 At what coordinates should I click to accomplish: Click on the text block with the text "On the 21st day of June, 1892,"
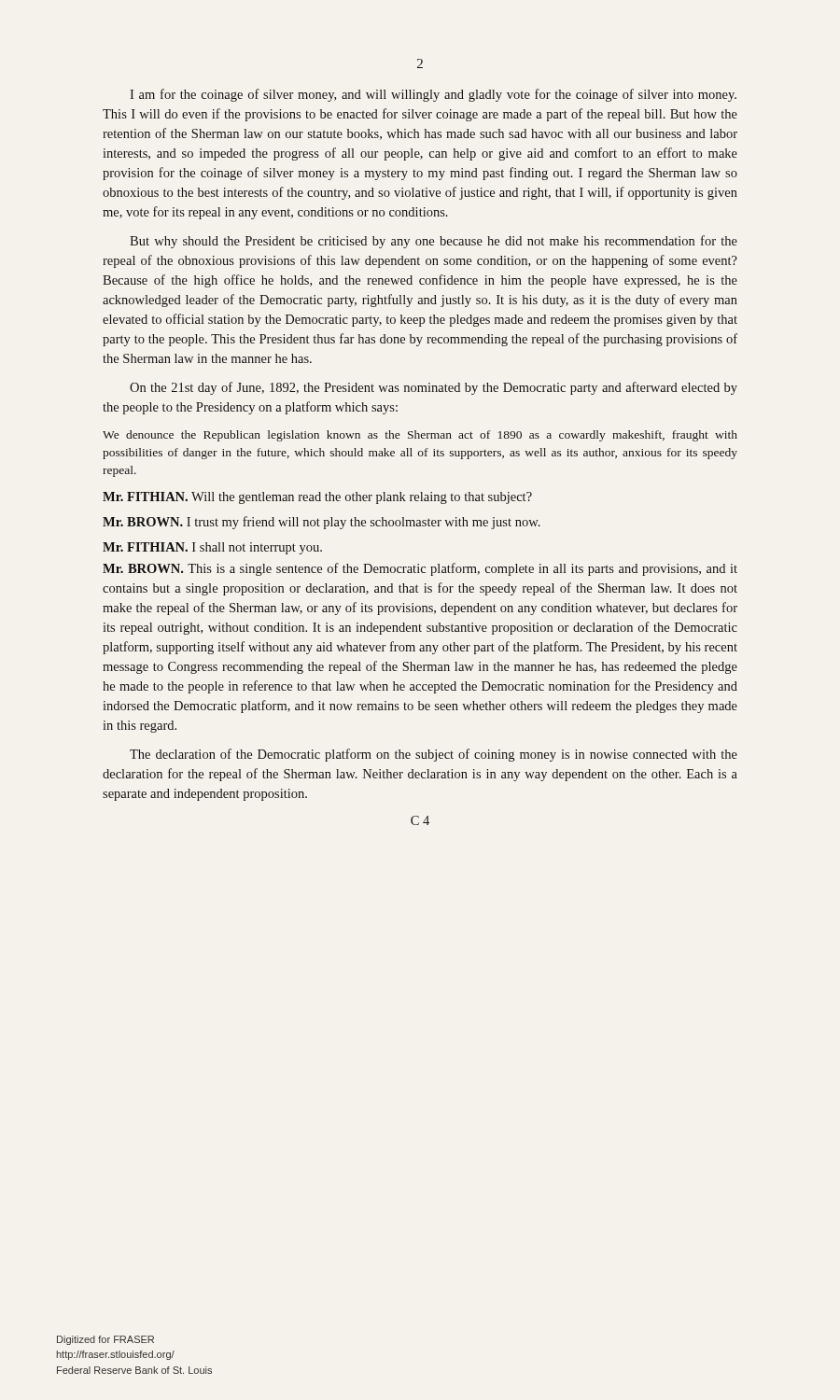coord(420,398)
